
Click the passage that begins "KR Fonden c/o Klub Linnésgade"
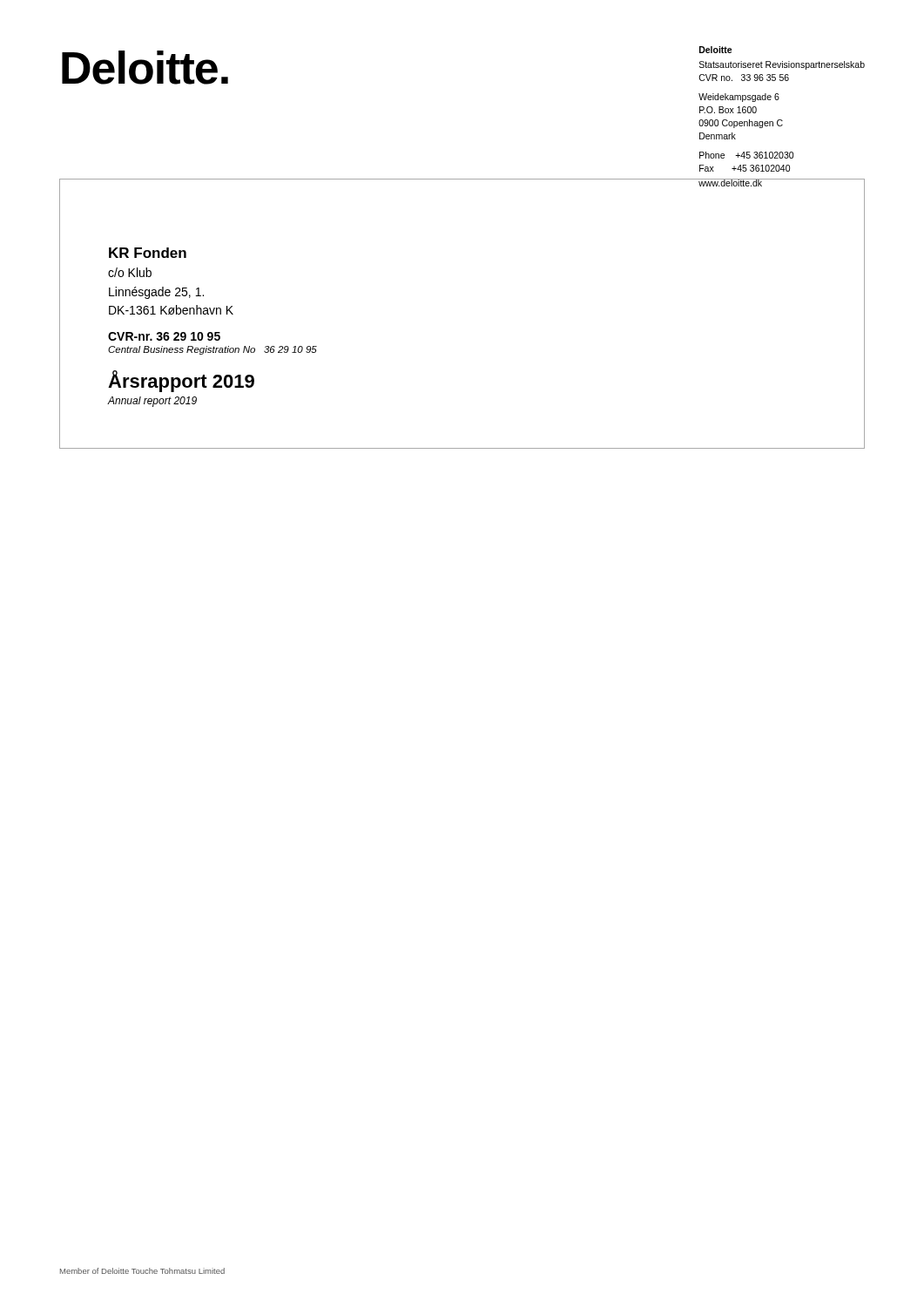[212, 326]
